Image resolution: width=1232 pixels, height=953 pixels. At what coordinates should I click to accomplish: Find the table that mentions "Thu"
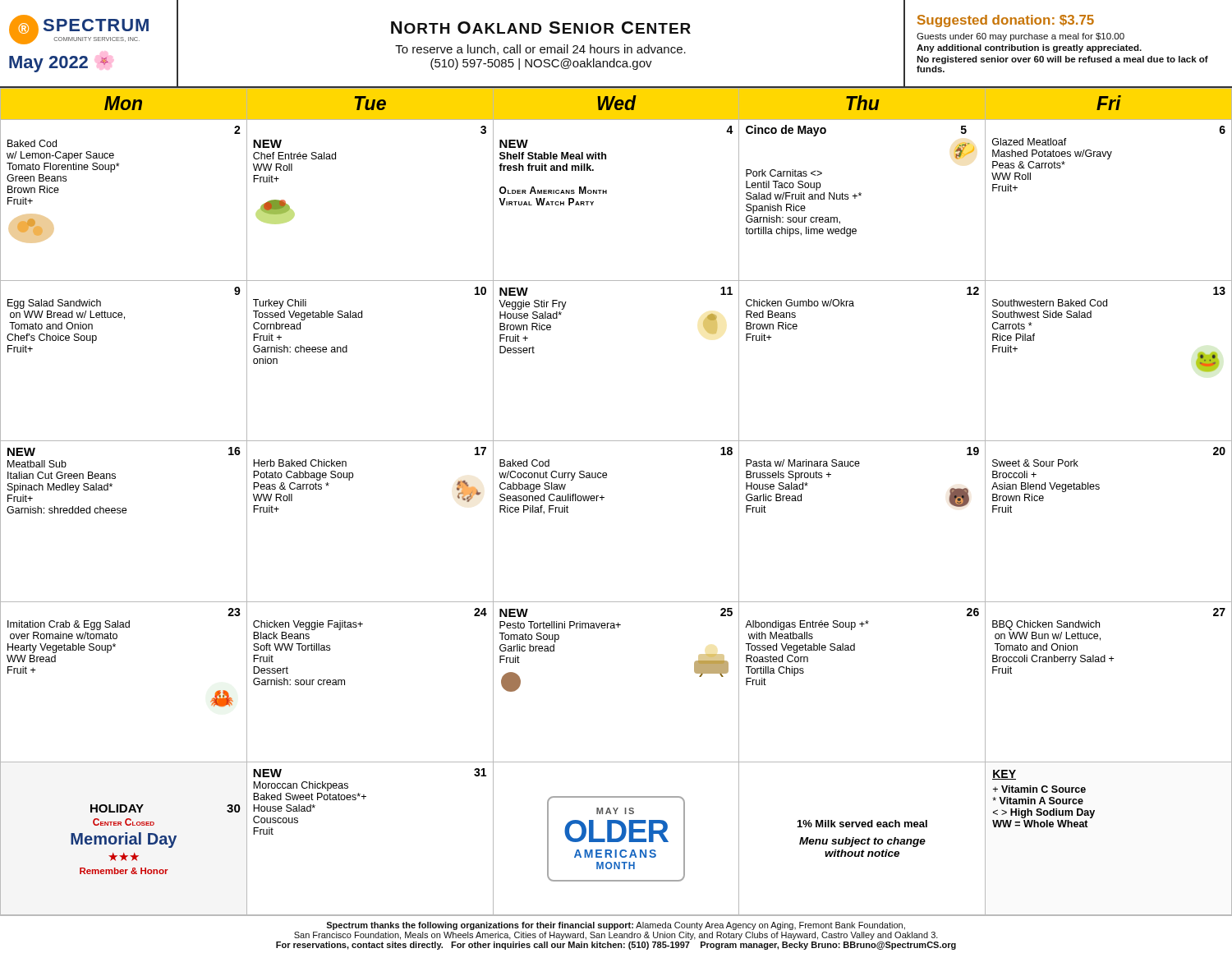click(616, 502)
